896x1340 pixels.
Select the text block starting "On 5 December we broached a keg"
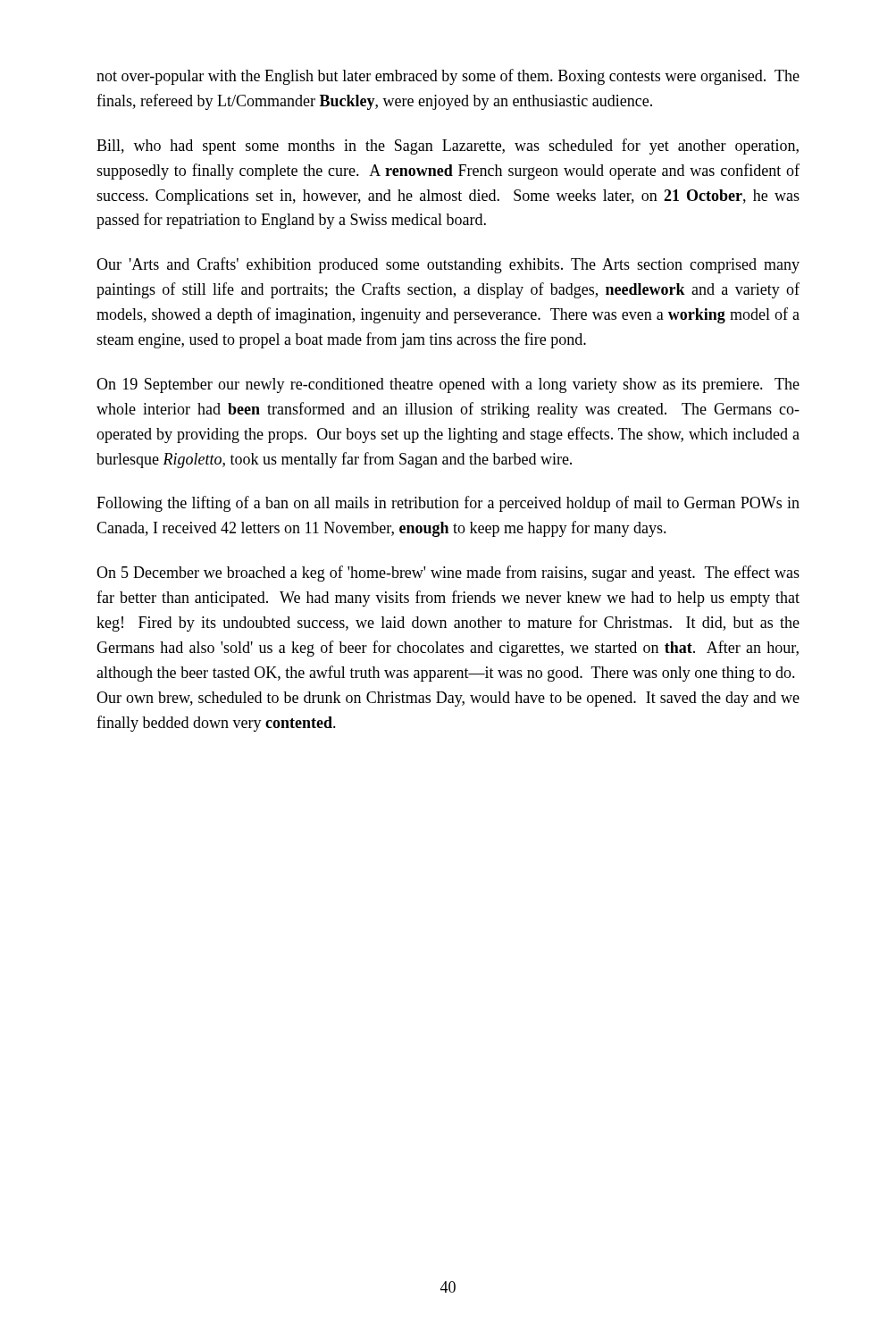448,648
